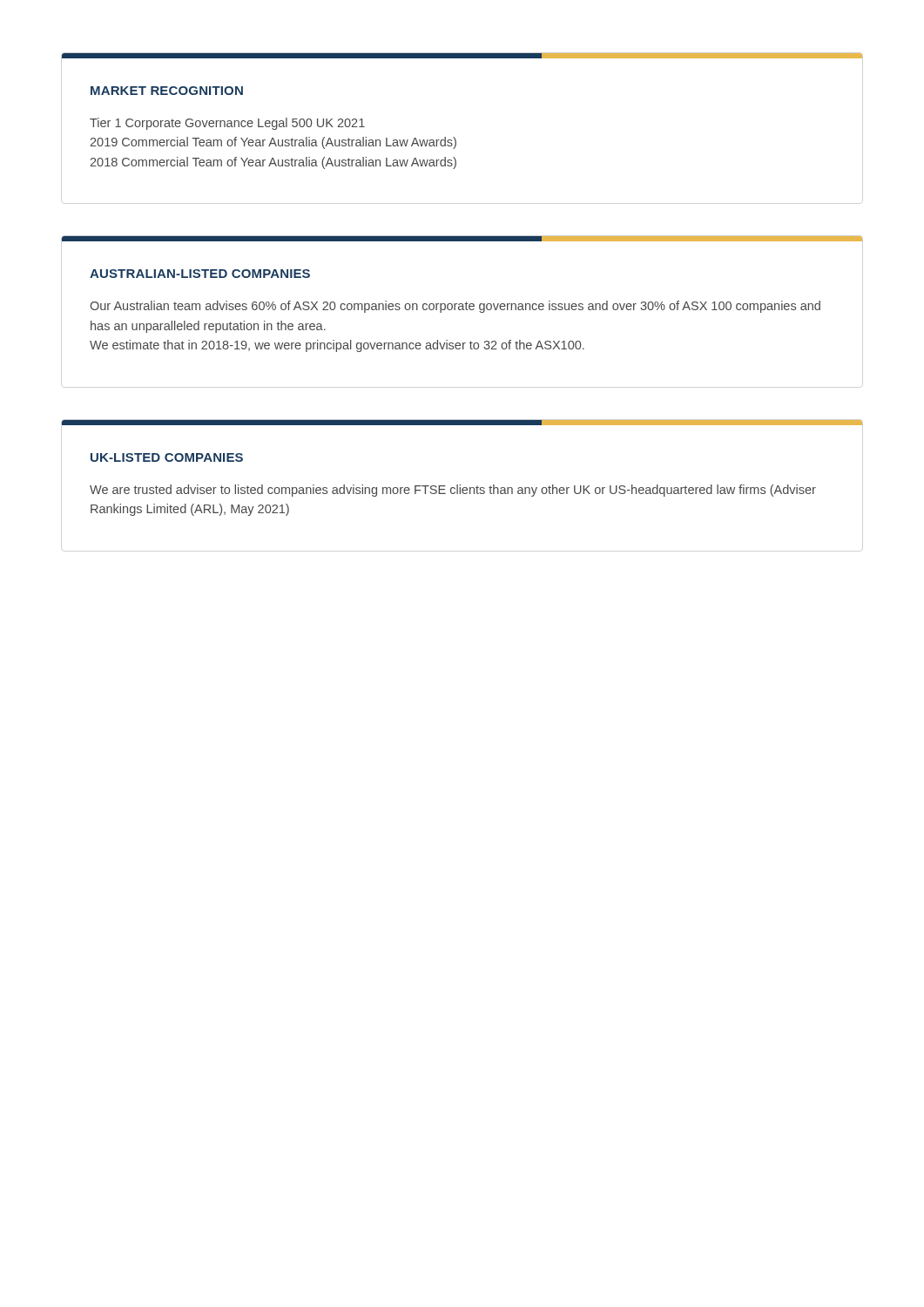Locate the list item with the text "Tier 1 Corporate Governance Legal 500"
This screenshot has height=1307, width=924.
(x=227, y=124)
